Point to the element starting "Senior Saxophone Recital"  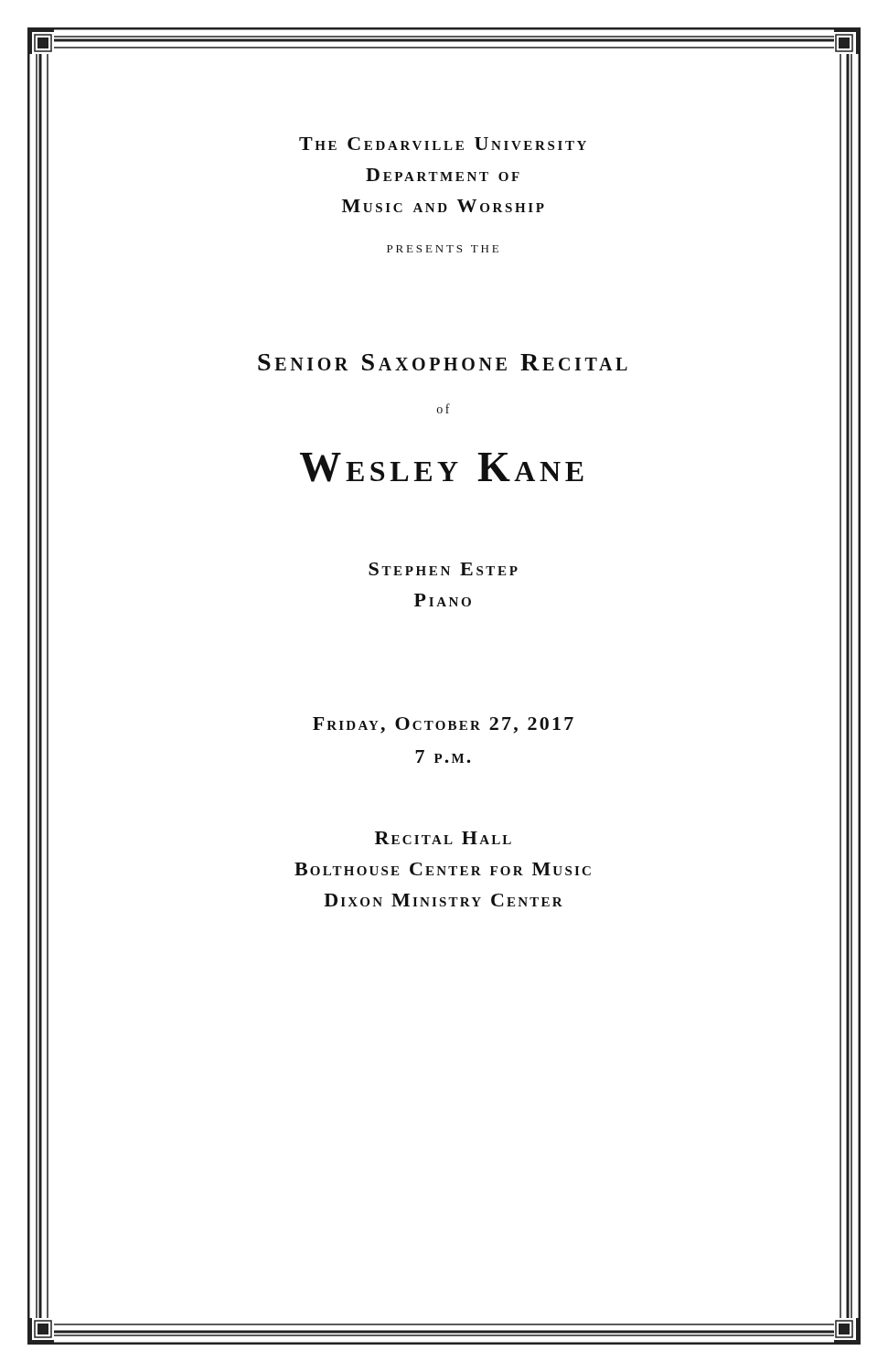click(444, 362)
